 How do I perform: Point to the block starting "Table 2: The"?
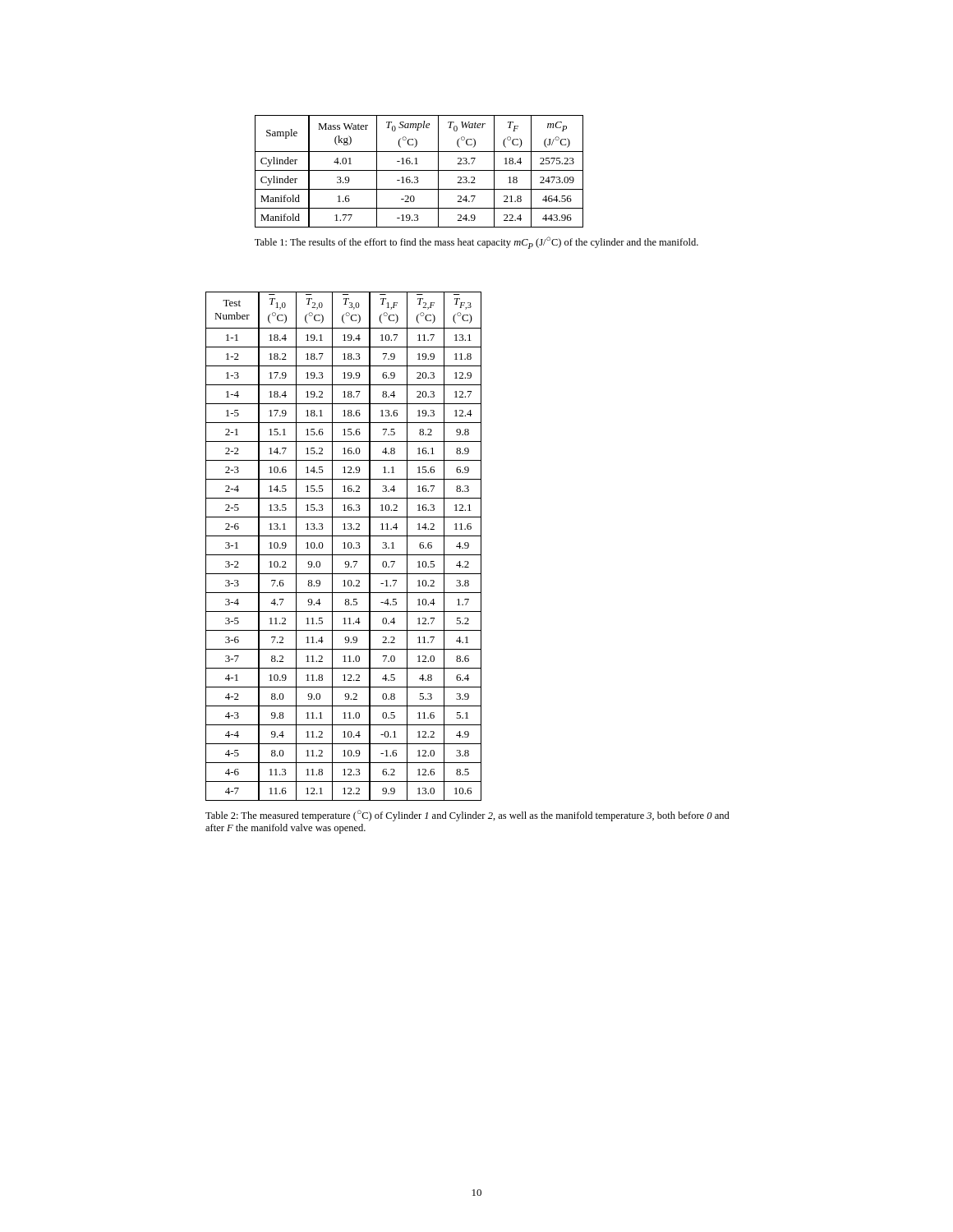(467, 820)
